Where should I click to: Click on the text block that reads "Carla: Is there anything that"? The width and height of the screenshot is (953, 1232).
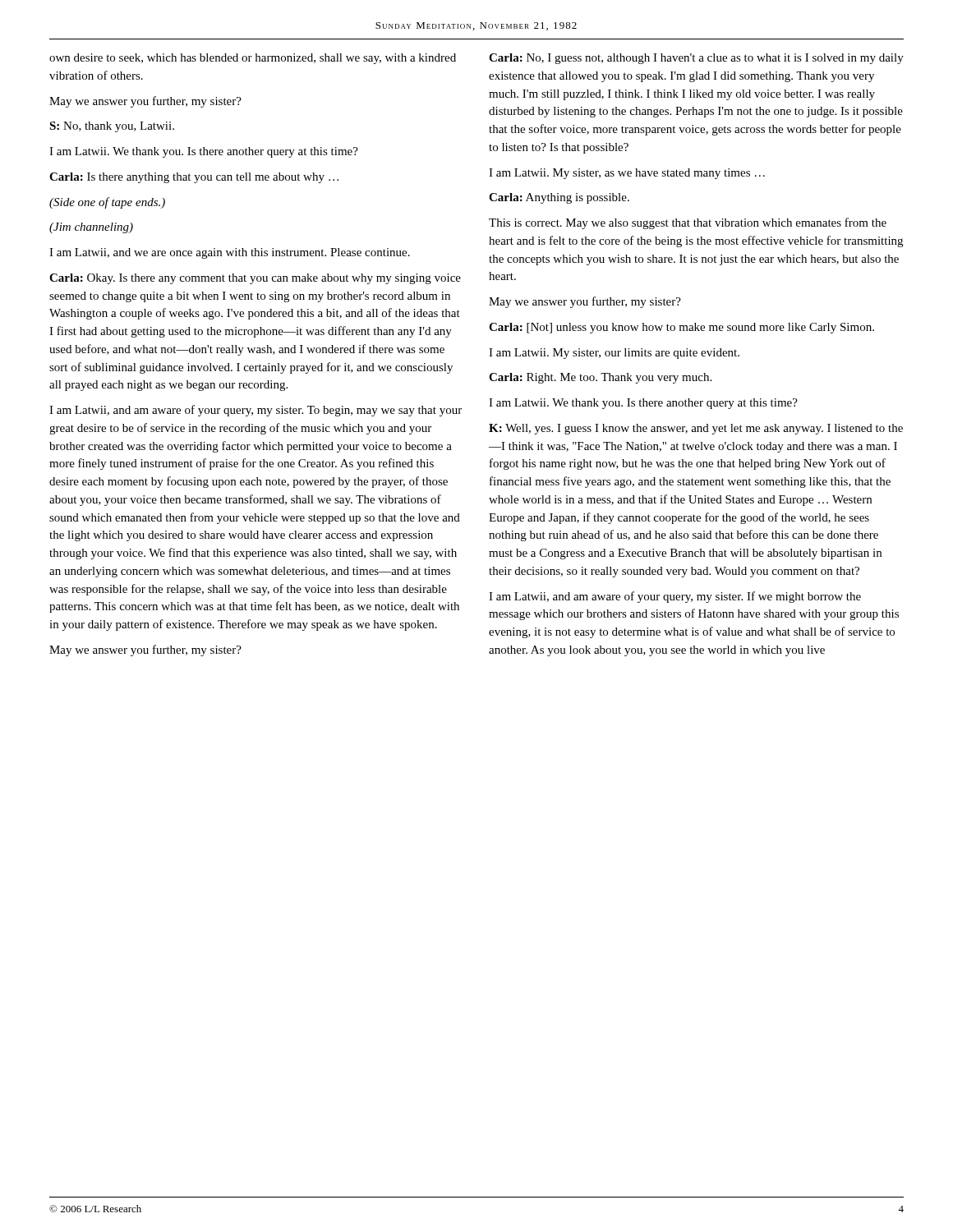click(x=195, y=176)
